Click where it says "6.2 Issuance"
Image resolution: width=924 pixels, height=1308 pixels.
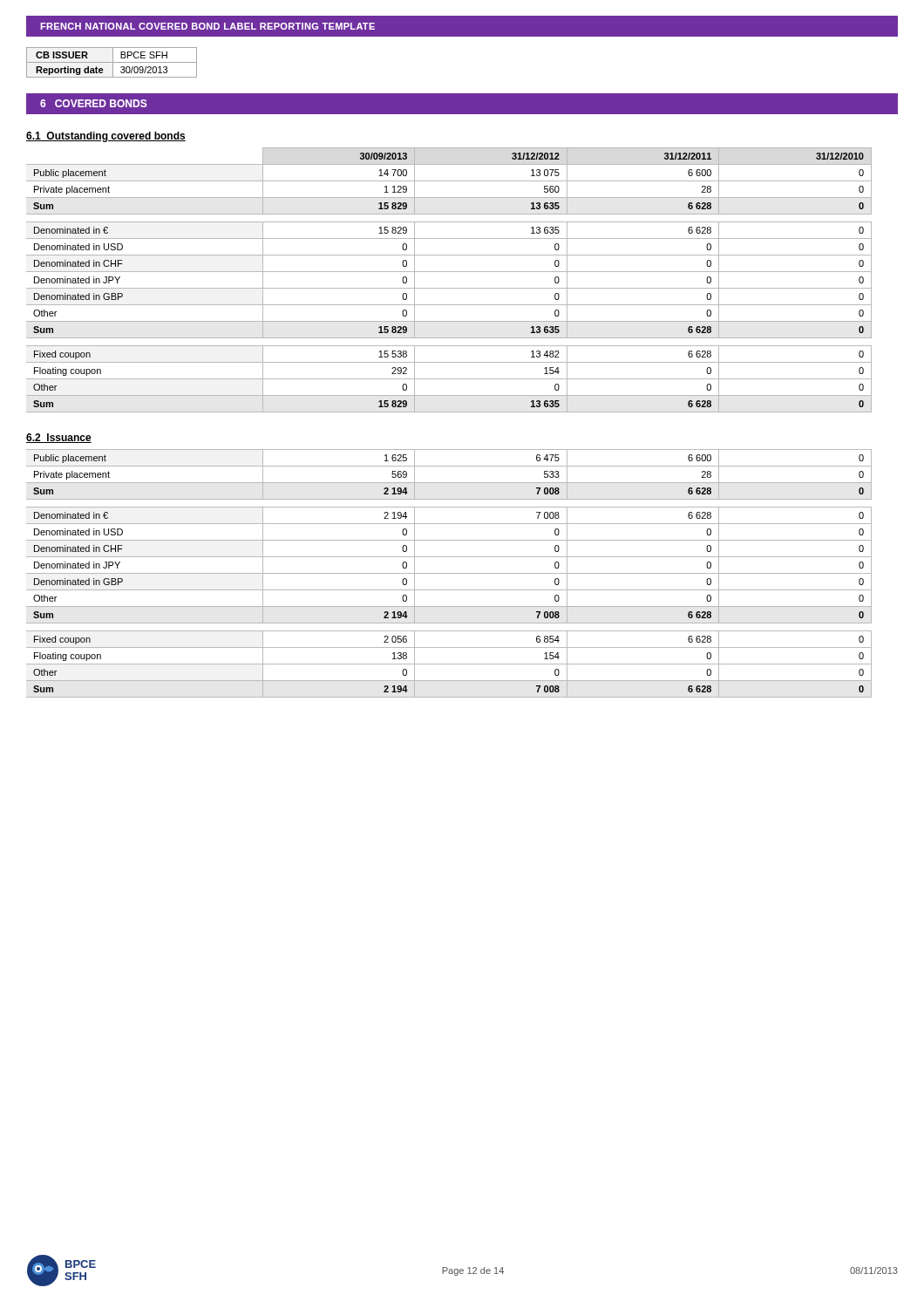click(x=59, y=438)
